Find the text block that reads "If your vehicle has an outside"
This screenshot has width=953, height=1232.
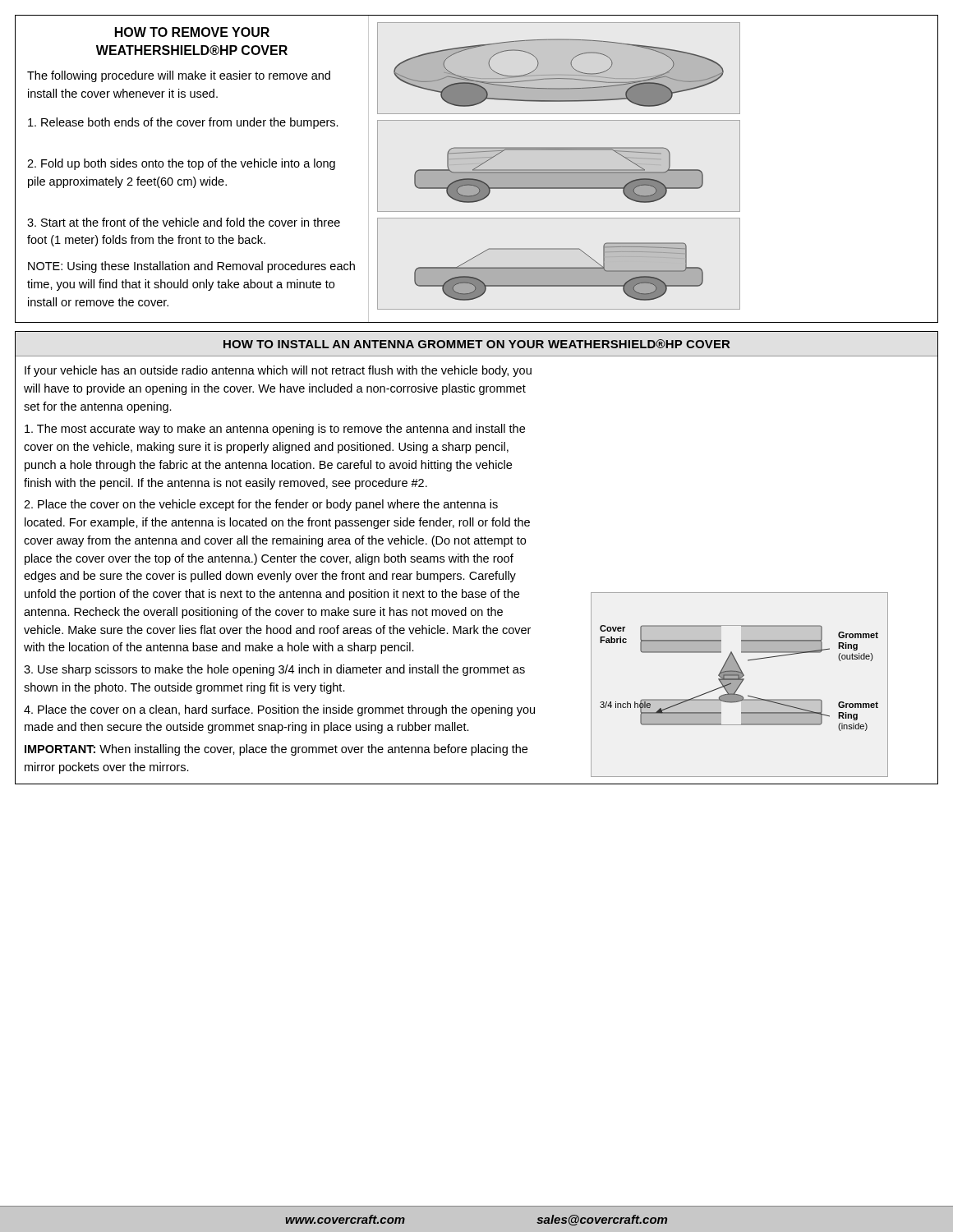(x=278, y=388)
